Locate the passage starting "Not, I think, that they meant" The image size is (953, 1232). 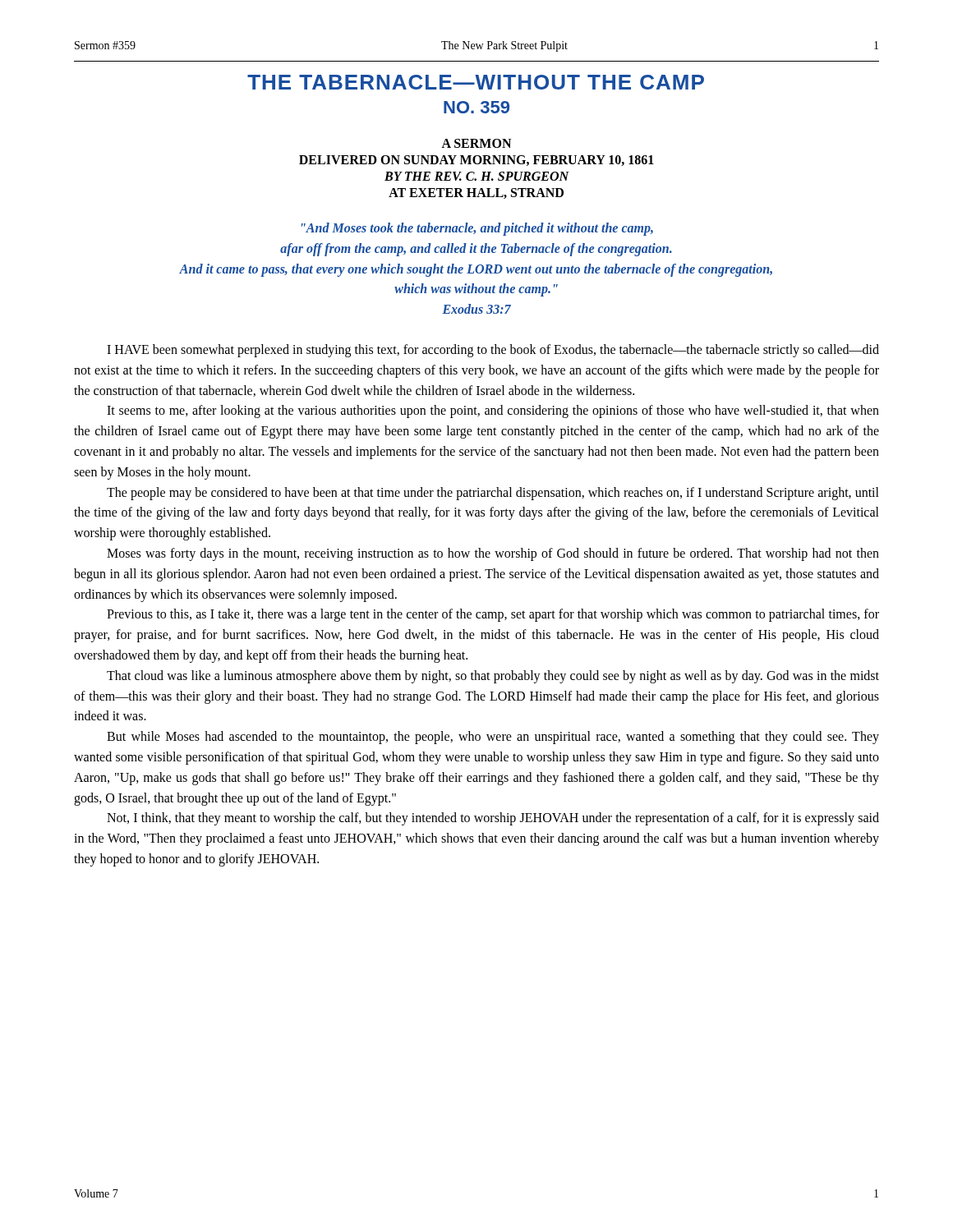tap(476, 839)
